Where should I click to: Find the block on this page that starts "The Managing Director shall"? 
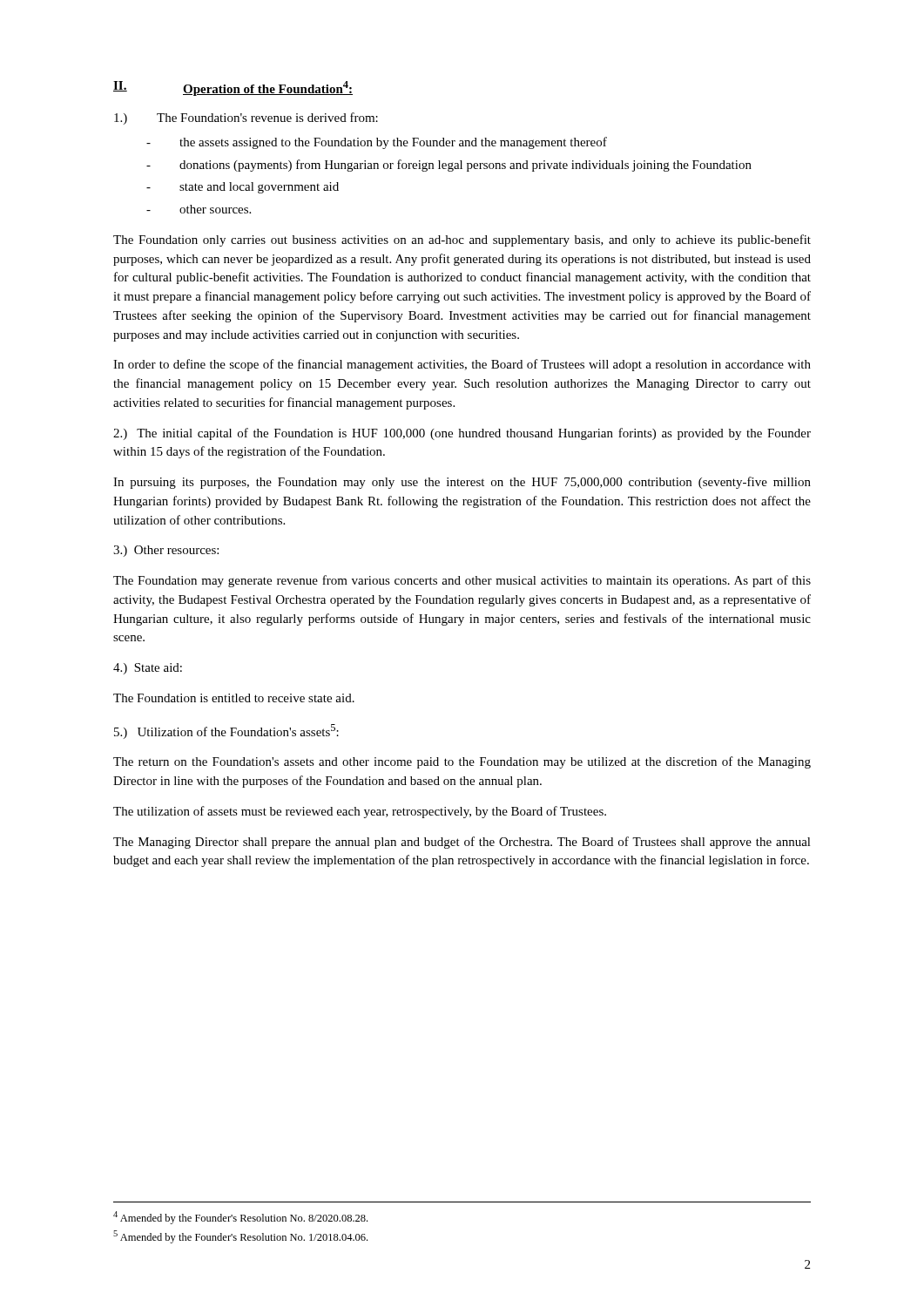coord(462,852)
